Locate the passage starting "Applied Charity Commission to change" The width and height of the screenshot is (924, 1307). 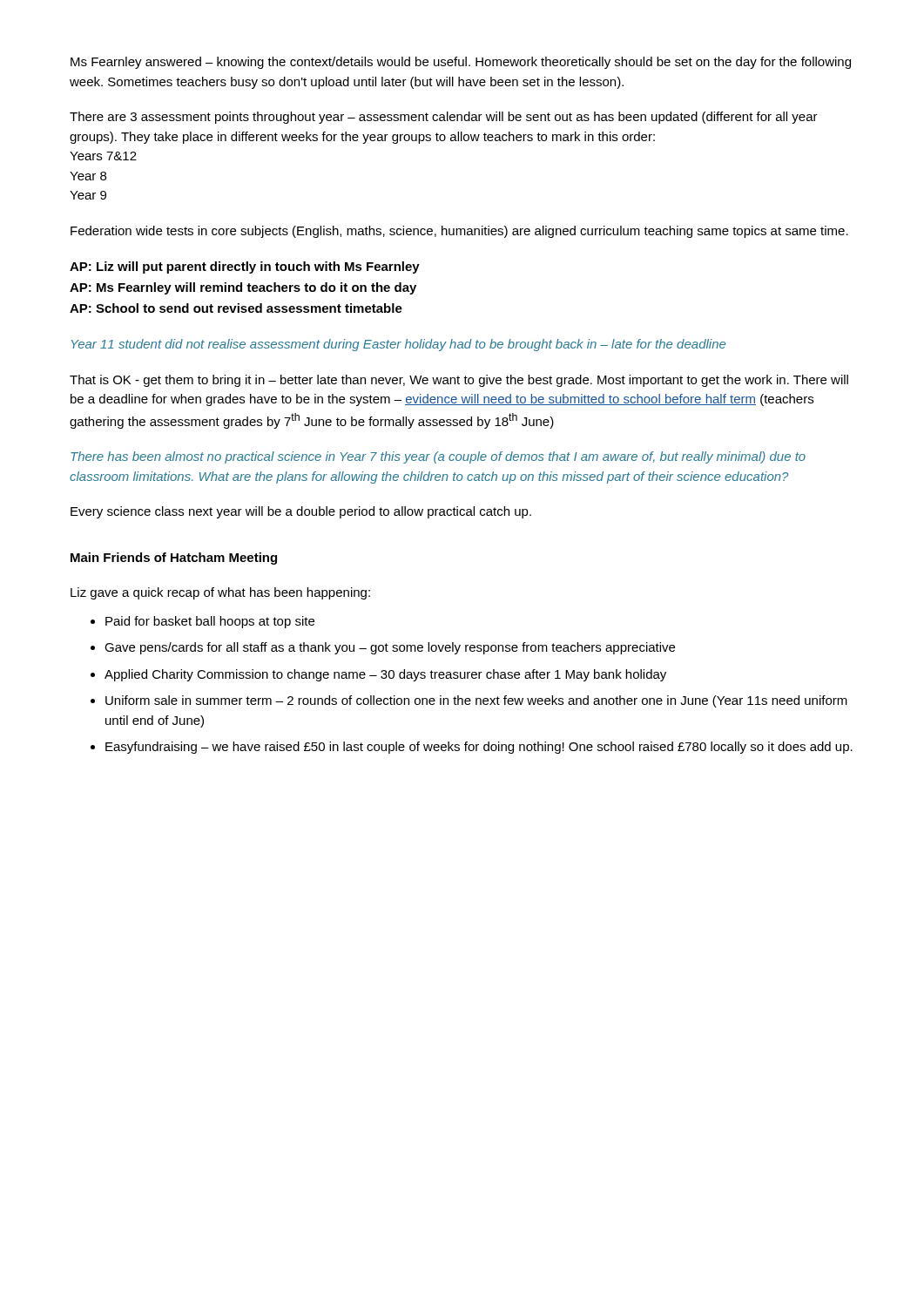(x=385, y=674)
